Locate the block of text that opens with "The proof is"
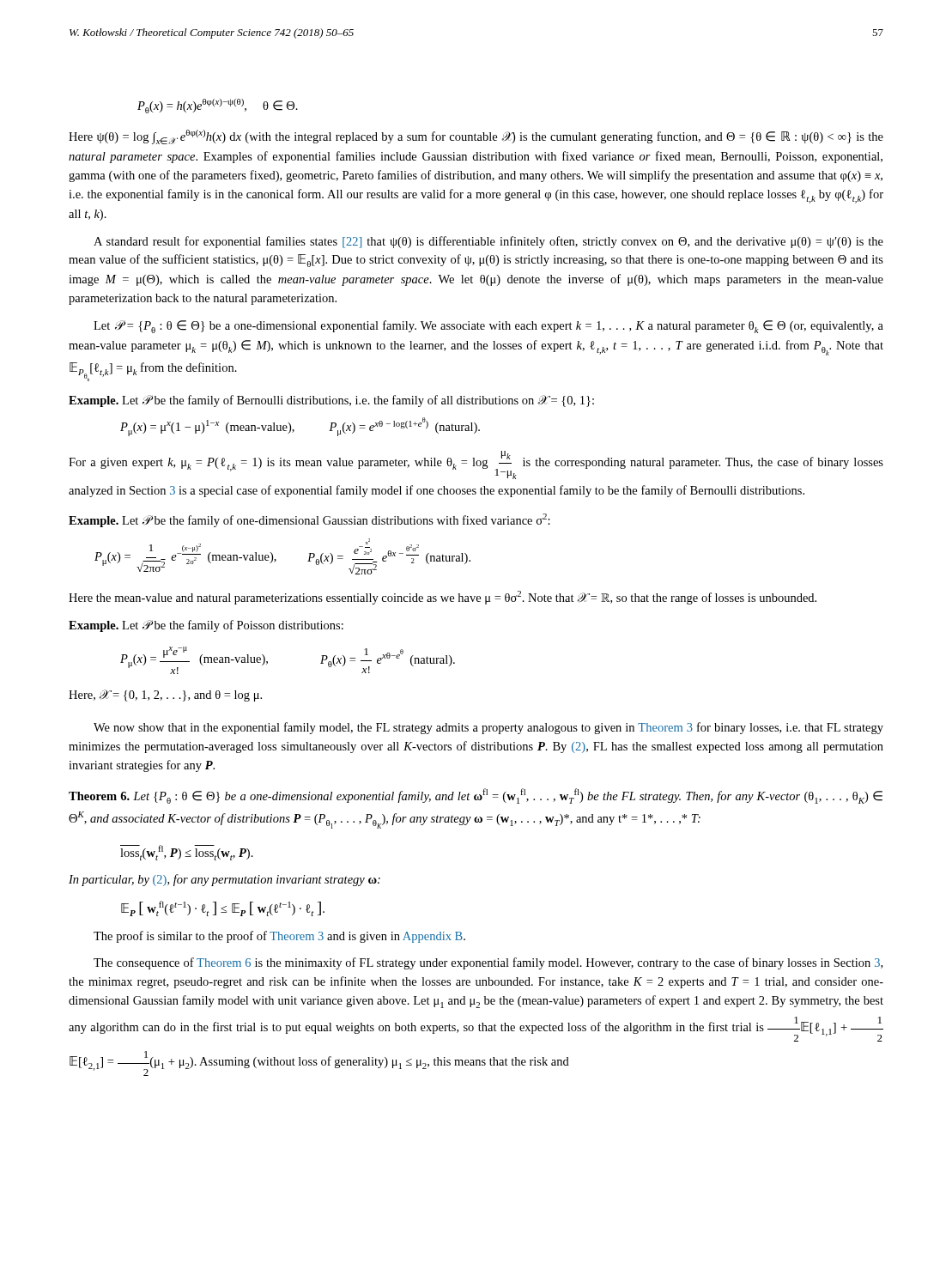The image size is (952, 1288). [x=280, y=936]
